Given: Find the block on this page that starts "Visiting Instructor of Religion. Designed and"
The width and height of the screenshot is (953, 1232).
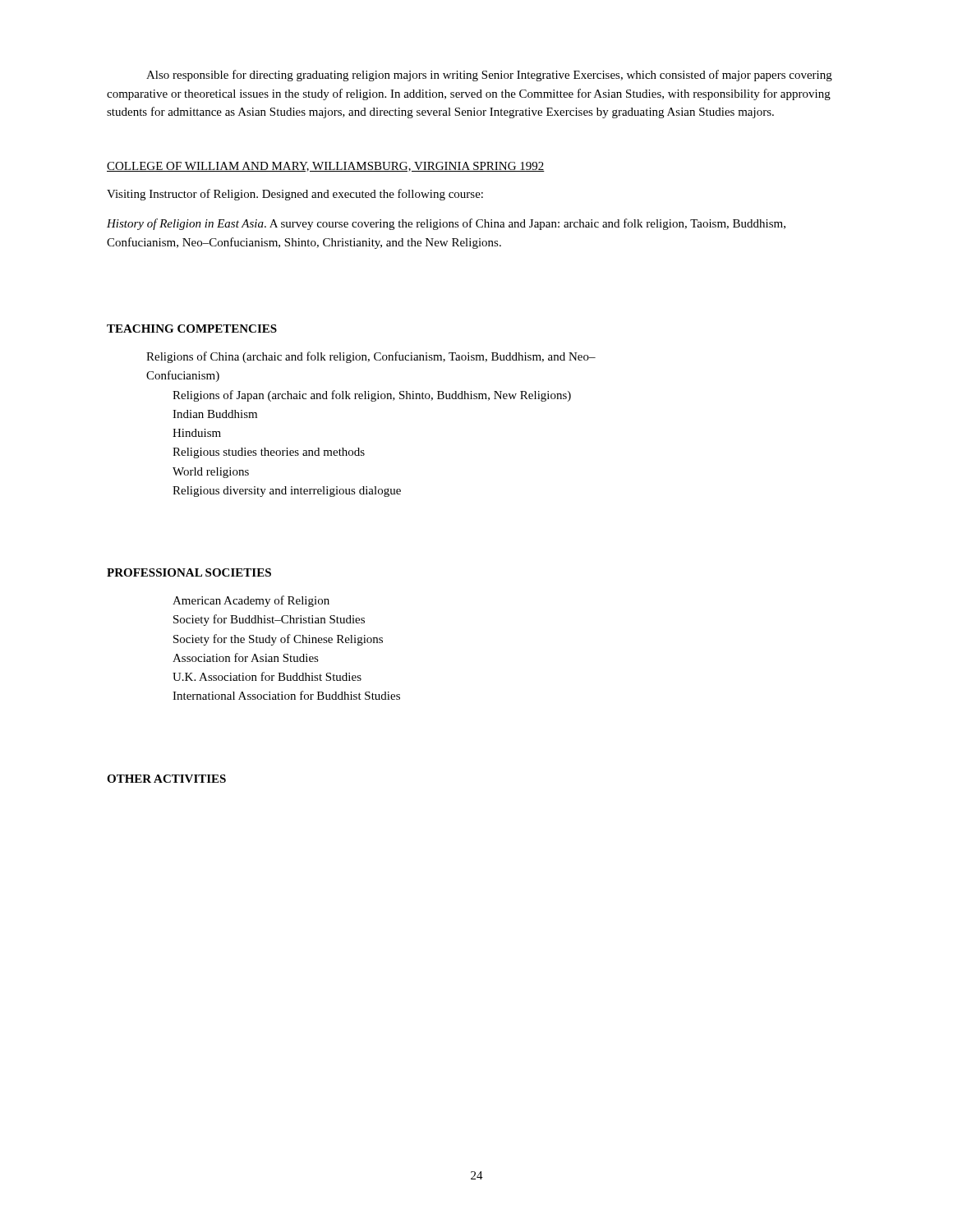Looking at the screenshot, I should pyautogui.click(x=476, y=194).
